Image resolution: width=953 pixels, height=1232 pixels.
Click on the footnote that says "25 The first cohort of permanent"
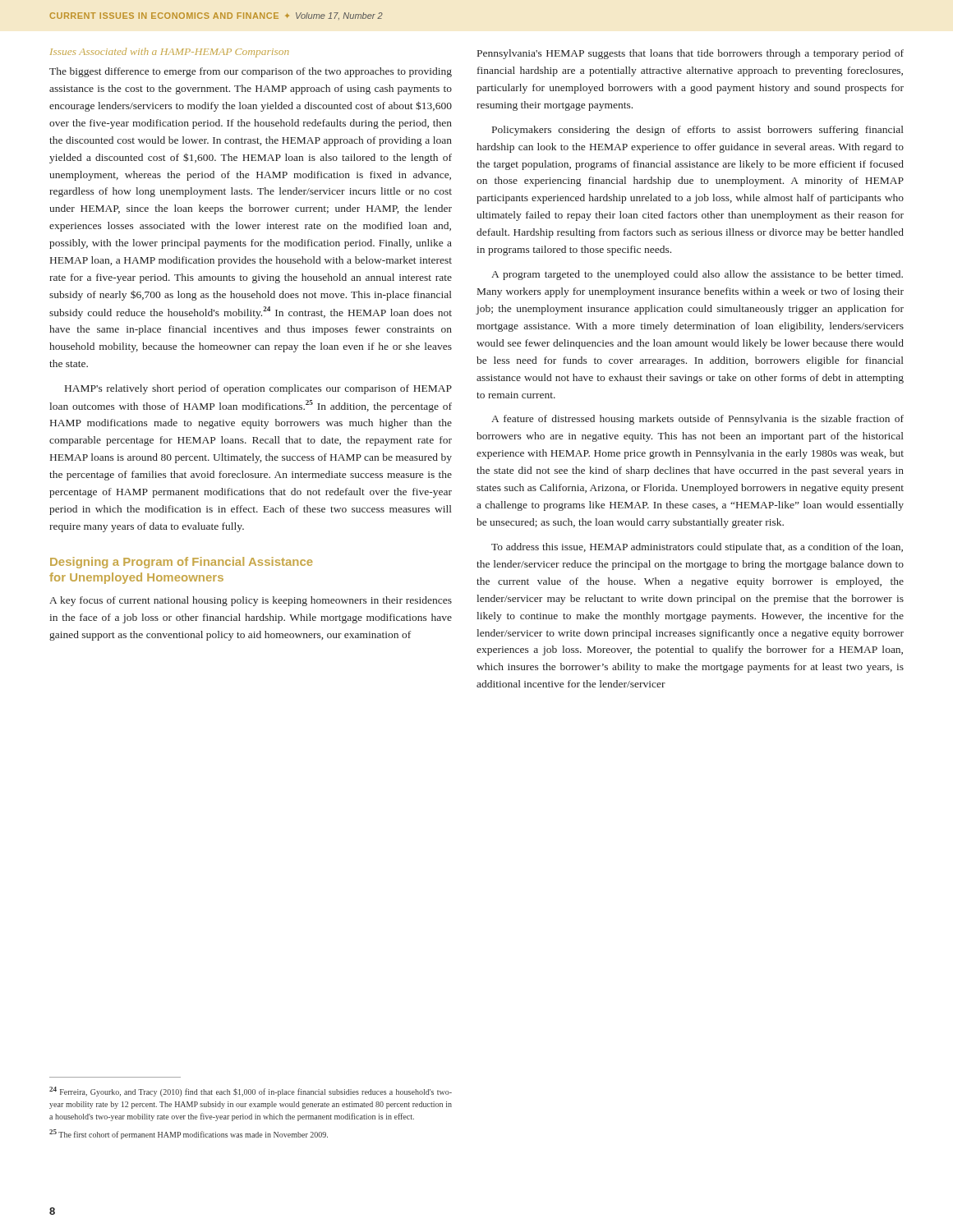(189, 1134)
